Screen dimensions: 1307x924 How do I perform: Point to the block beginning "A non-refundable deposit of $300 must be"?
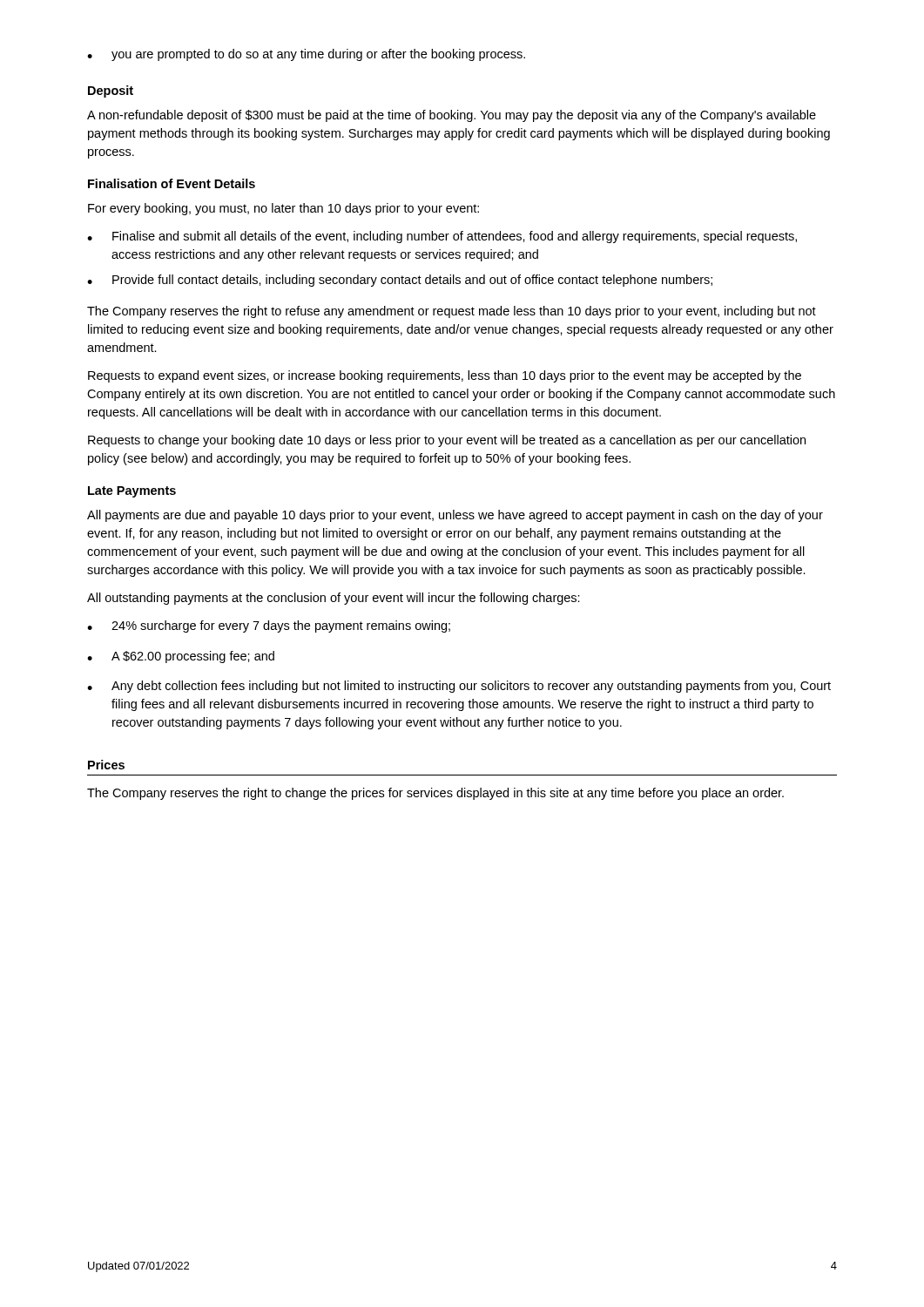(462, 134)
